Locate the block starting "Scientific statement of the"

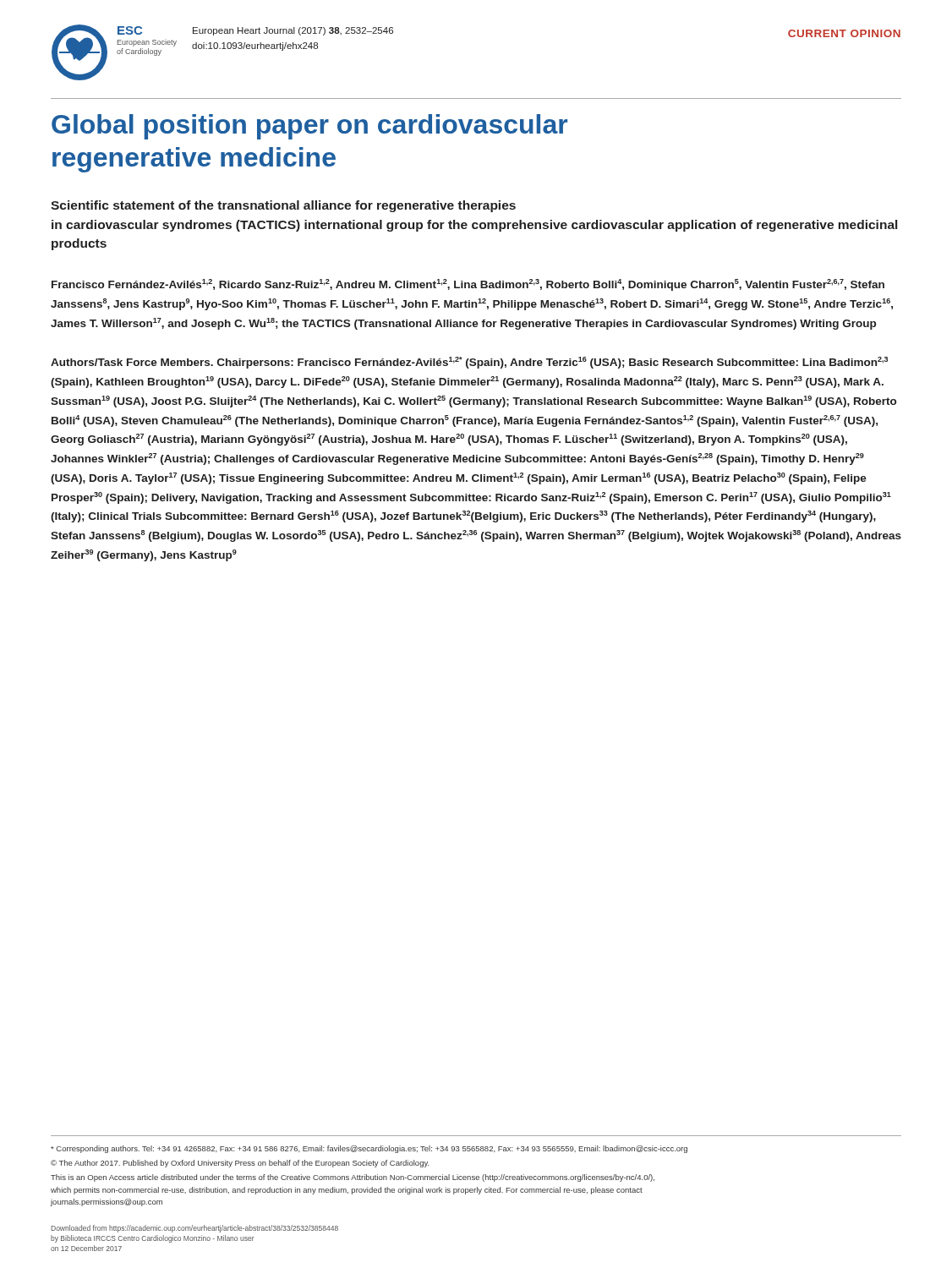pos(474,224)
